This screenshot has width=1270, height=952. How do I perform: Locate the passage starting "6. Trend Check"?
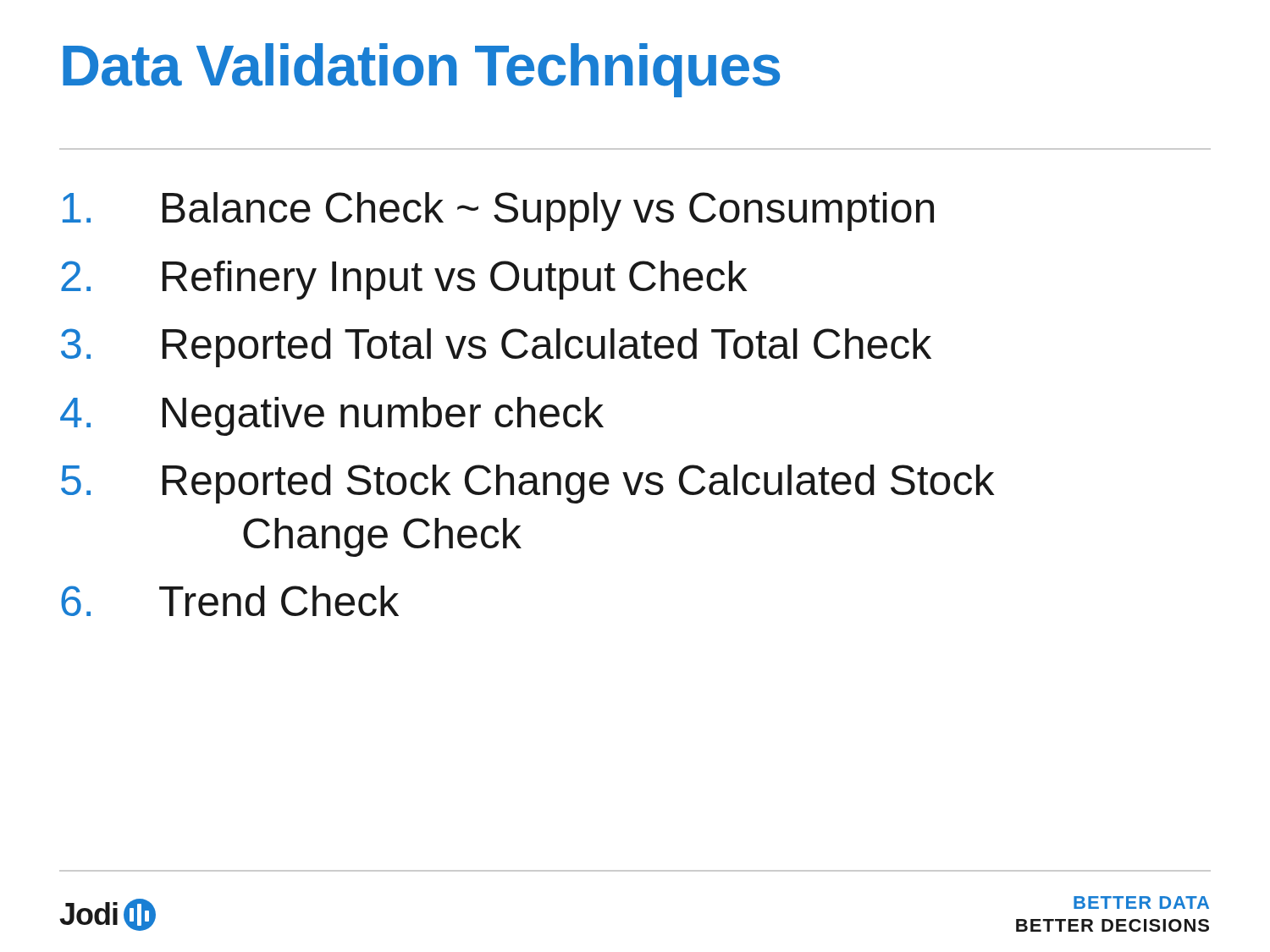coord(229,602)
